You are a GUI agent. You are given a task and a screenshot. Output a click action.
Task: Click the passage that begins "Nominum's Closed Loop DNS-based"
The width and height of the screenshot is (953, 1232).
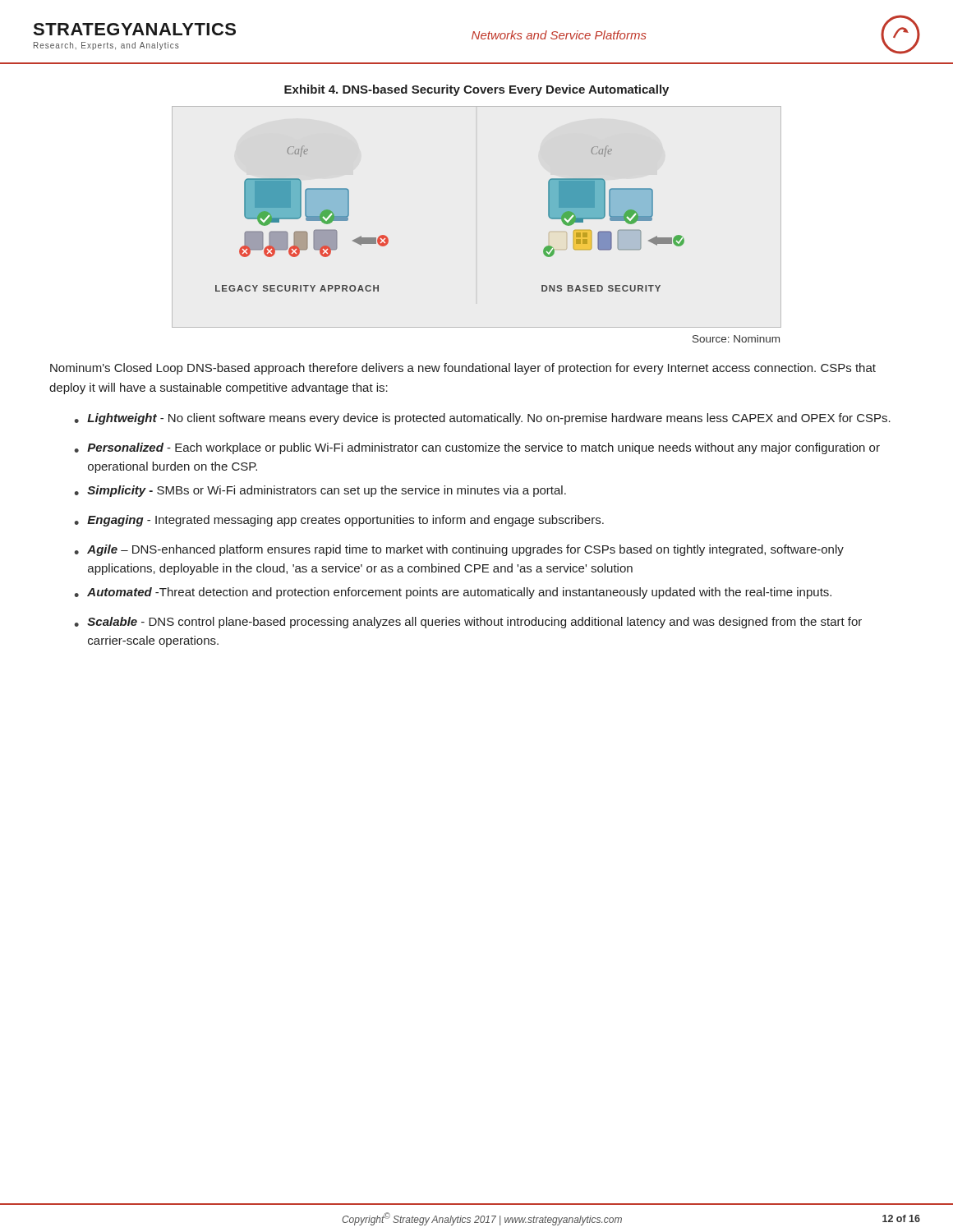pyautogui.click(x=462, y=377)
